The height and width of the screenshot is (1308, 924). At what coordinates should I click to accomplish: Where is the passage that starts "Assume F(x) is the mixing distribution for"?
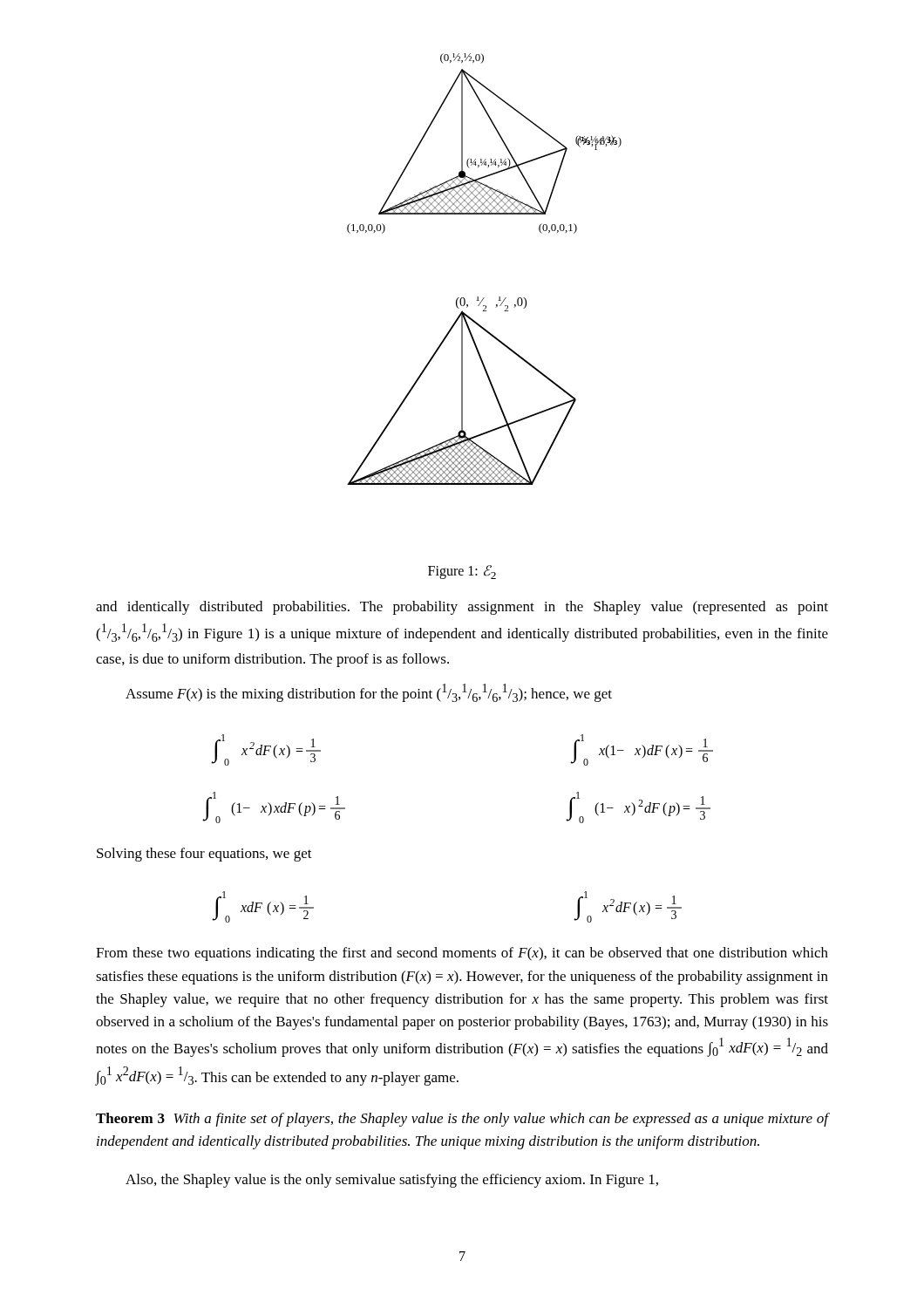462,694
